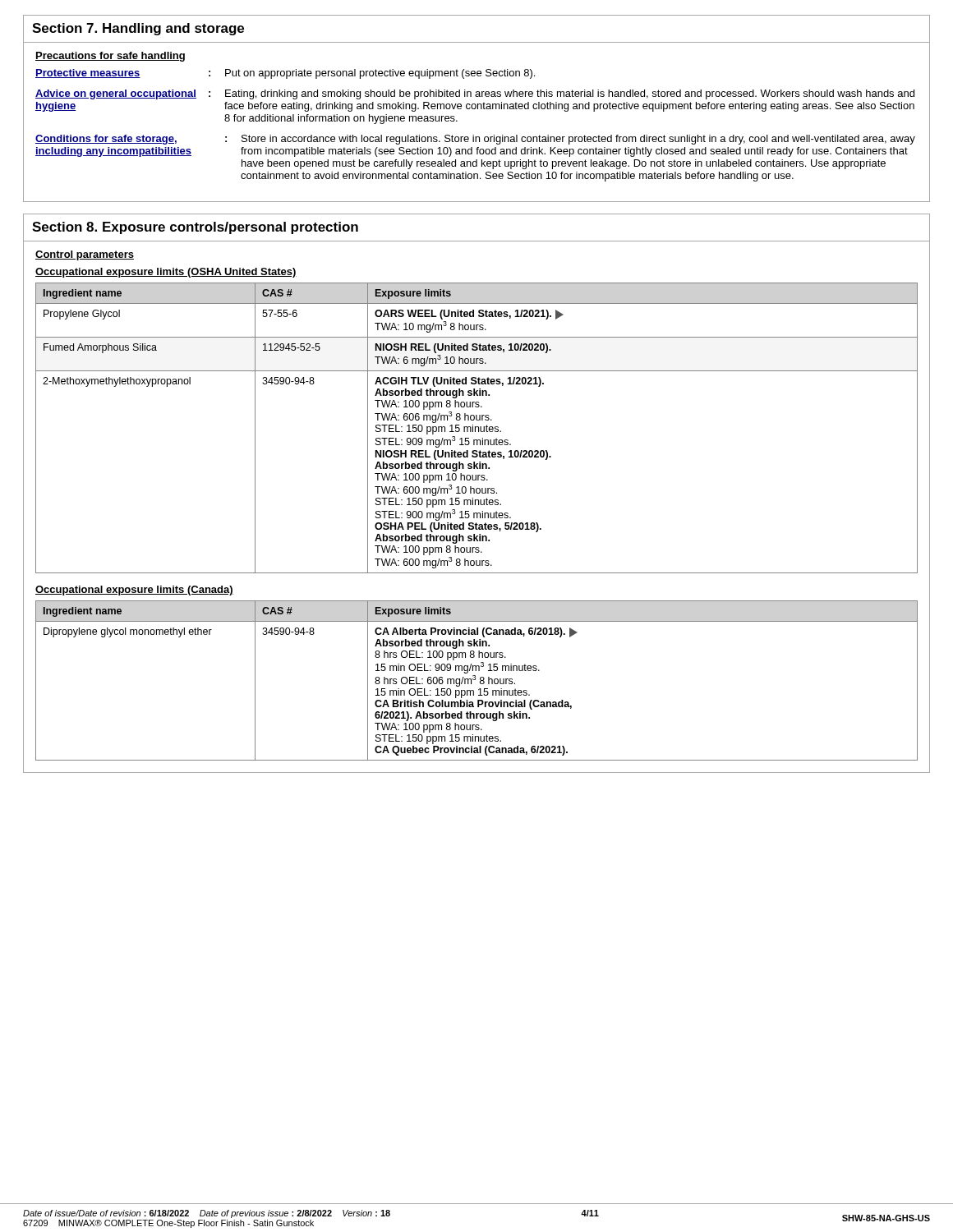Find the block starting "Advice on general occupational hygiene : Eating, drinking"

click(476, 106)
